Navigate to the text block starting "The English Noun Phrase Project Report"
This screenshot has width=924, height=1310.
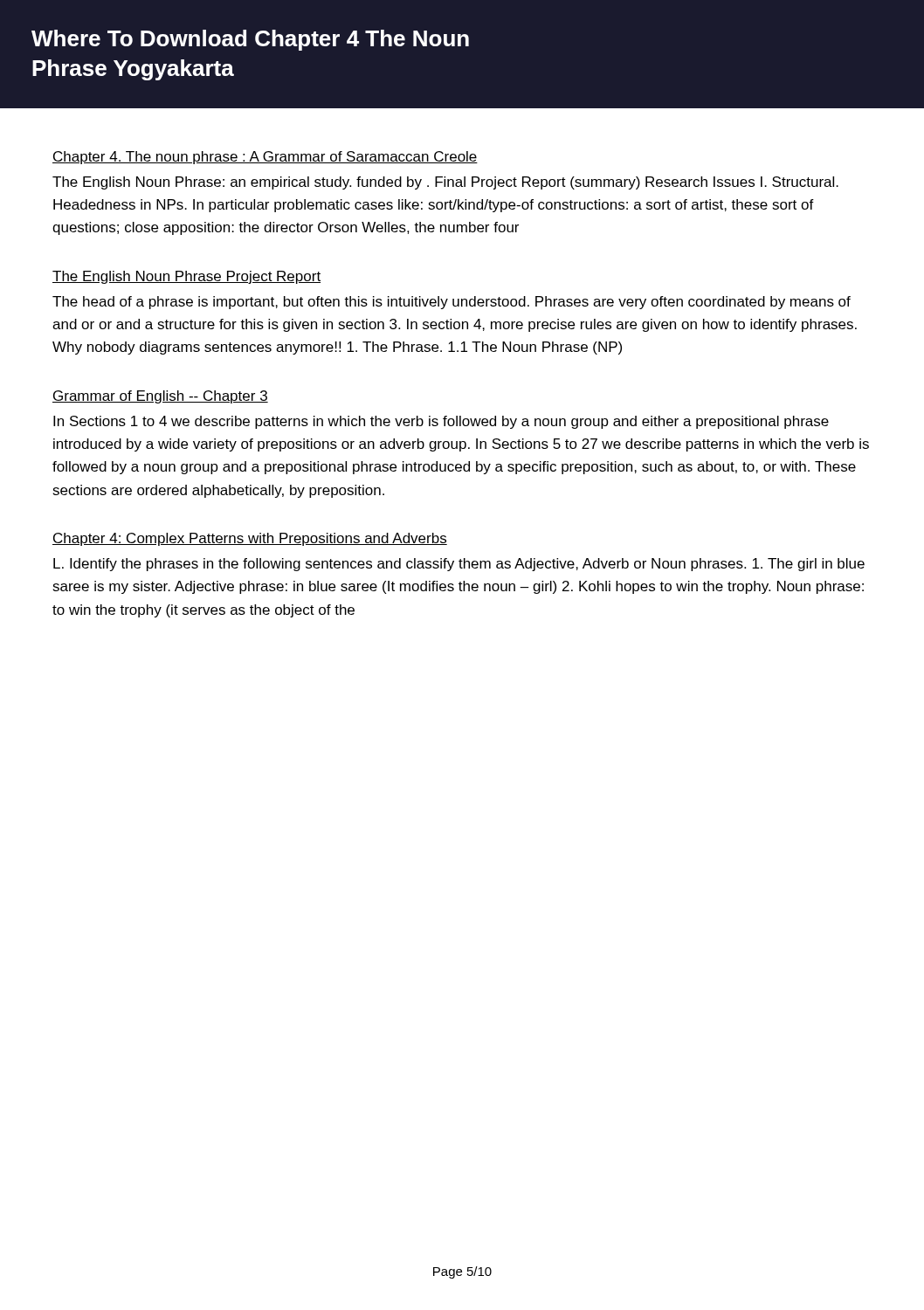(187, 276)
